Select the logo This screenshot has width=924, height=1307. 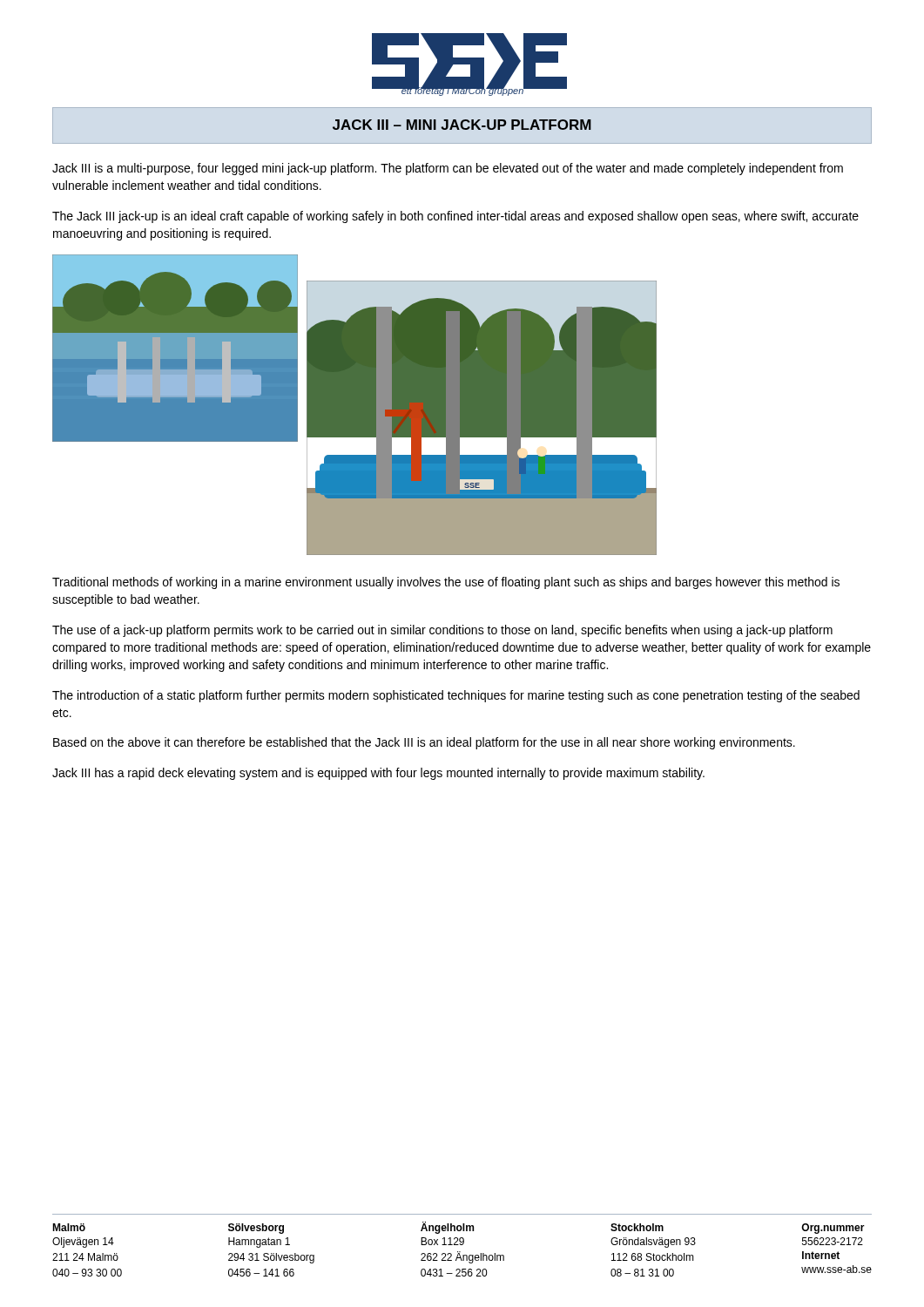pyautogui.click(x=462, y=54)
